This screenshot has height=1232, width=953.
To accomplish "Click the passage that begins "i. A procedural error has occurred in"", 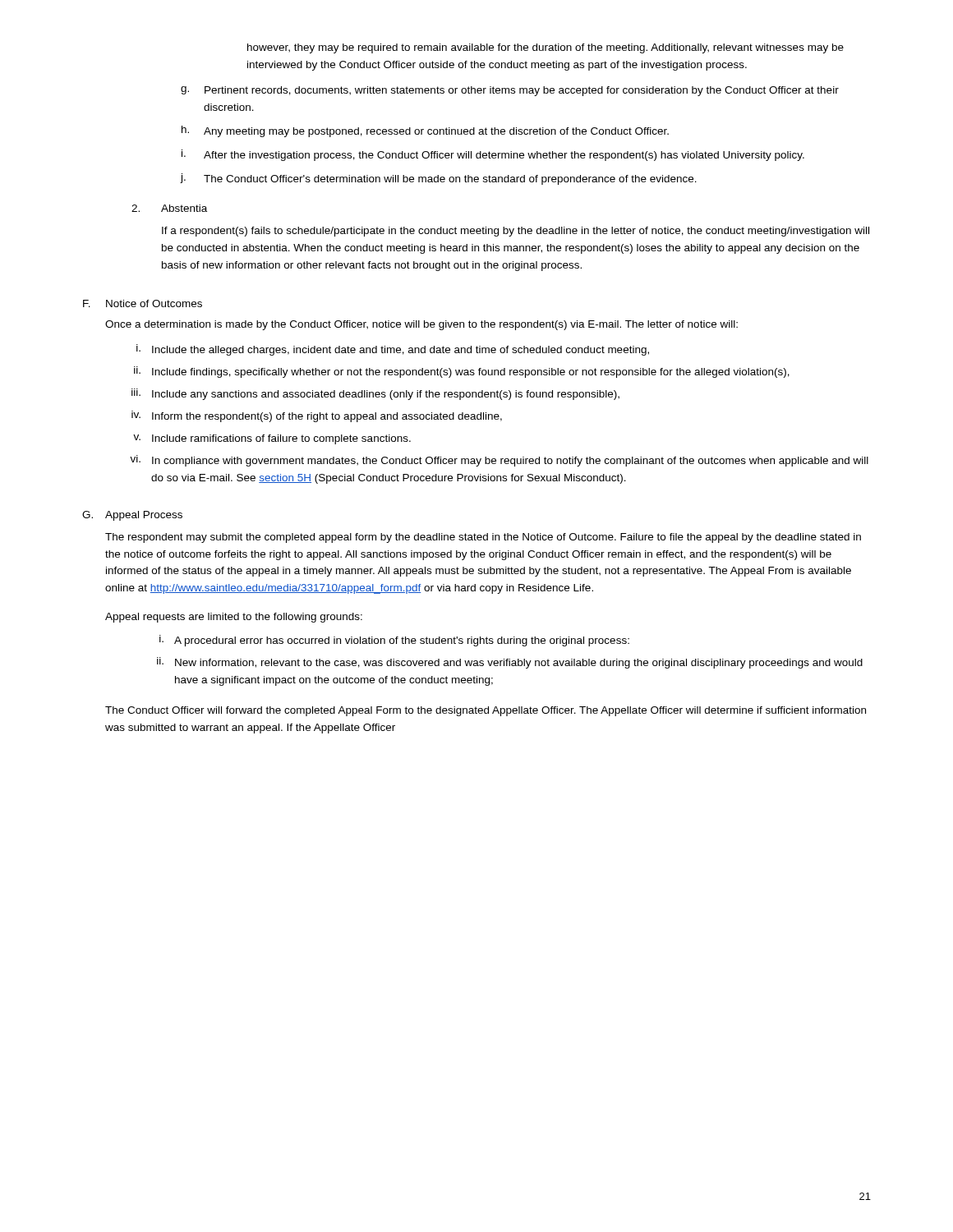I will point(500,641).
